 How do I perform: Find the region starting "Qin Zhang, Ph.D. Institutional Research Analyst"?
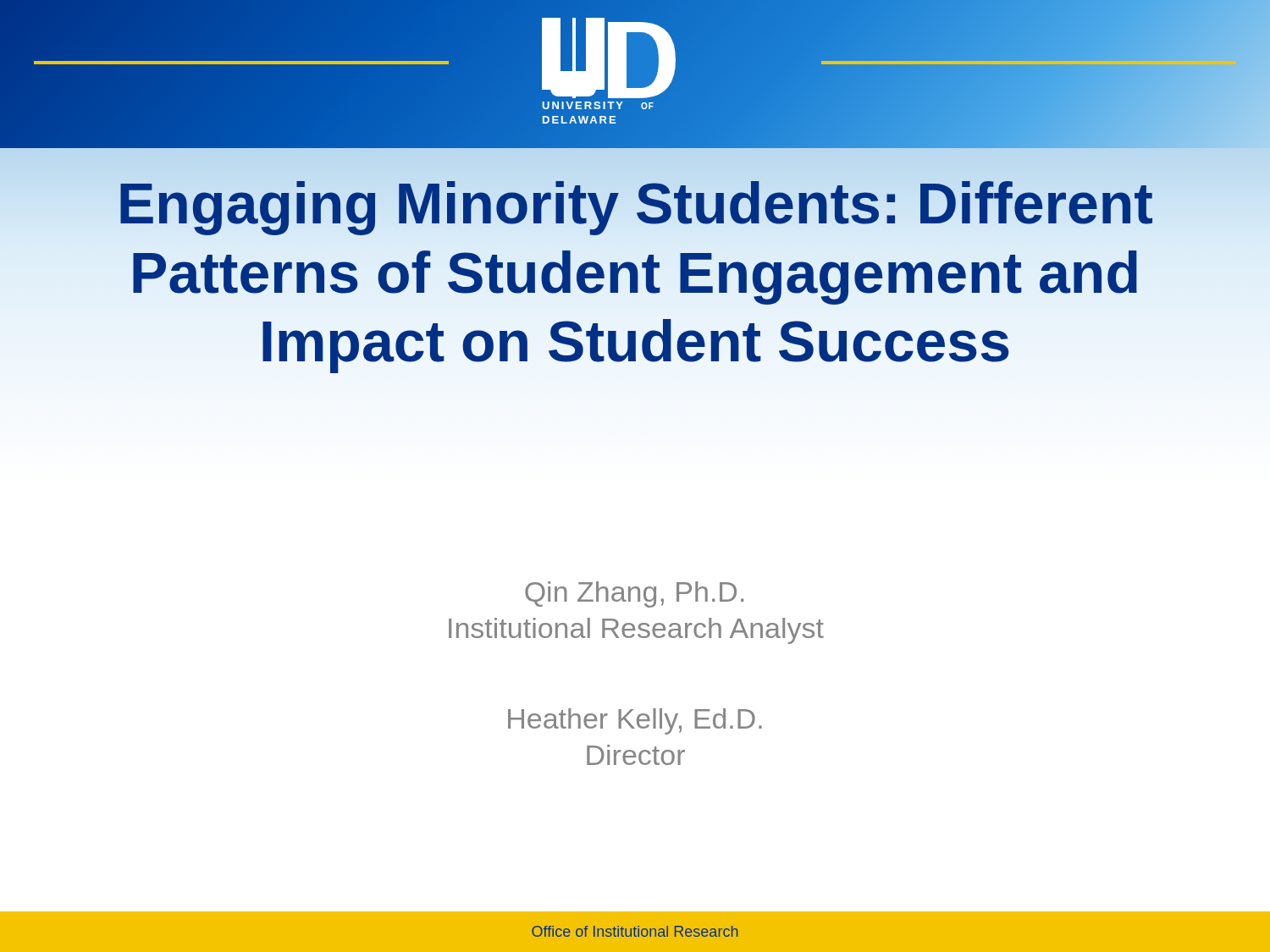coord(635,610)
